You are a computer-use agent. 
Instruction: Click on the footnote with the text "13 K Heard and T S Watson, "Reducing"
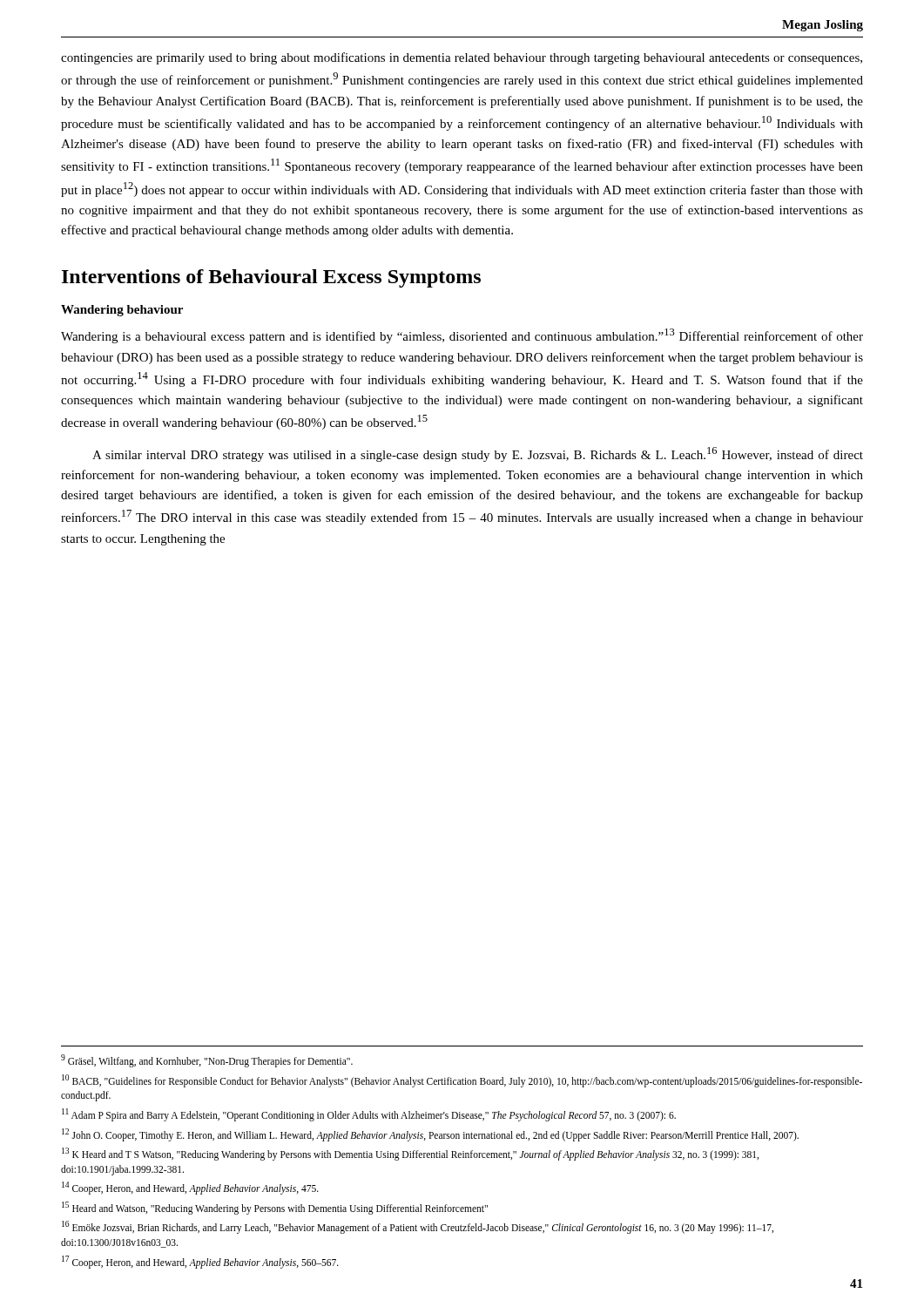tap(410, 1160)
